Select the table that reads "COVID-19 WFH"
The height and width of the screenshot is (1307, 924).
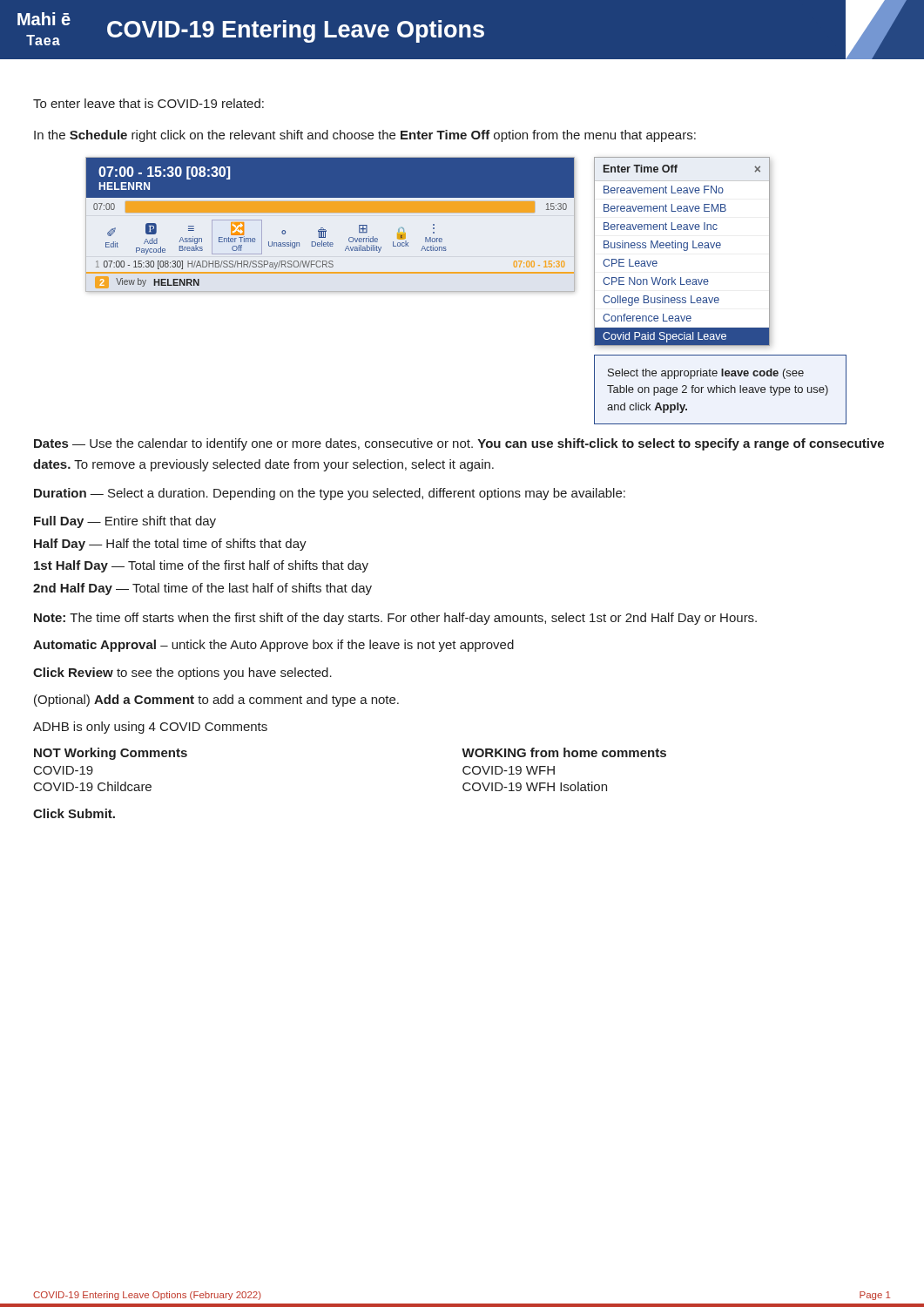click(x=462, y=769)
